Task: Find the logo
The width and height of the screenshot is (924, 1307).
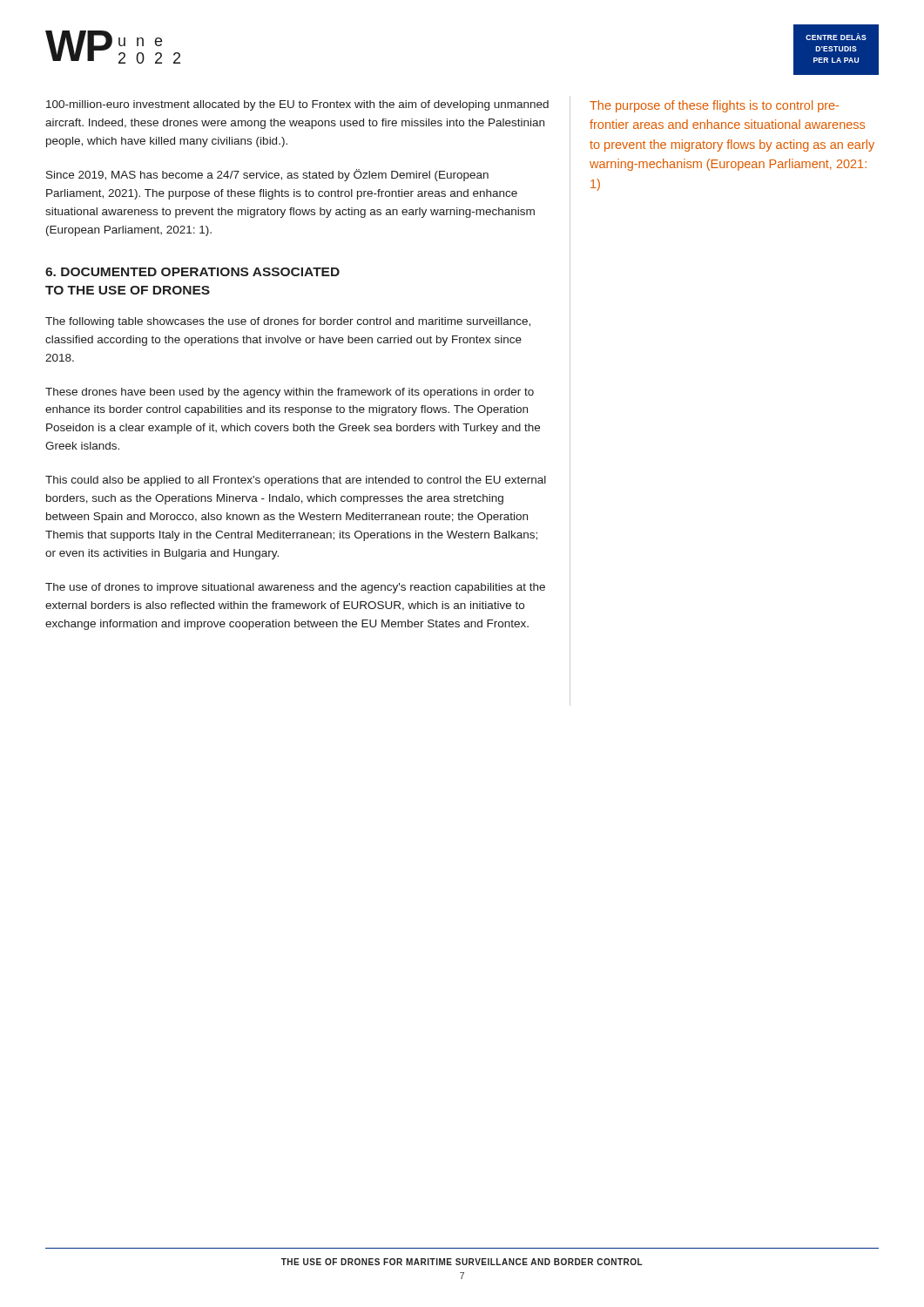Action: [836, 49]
